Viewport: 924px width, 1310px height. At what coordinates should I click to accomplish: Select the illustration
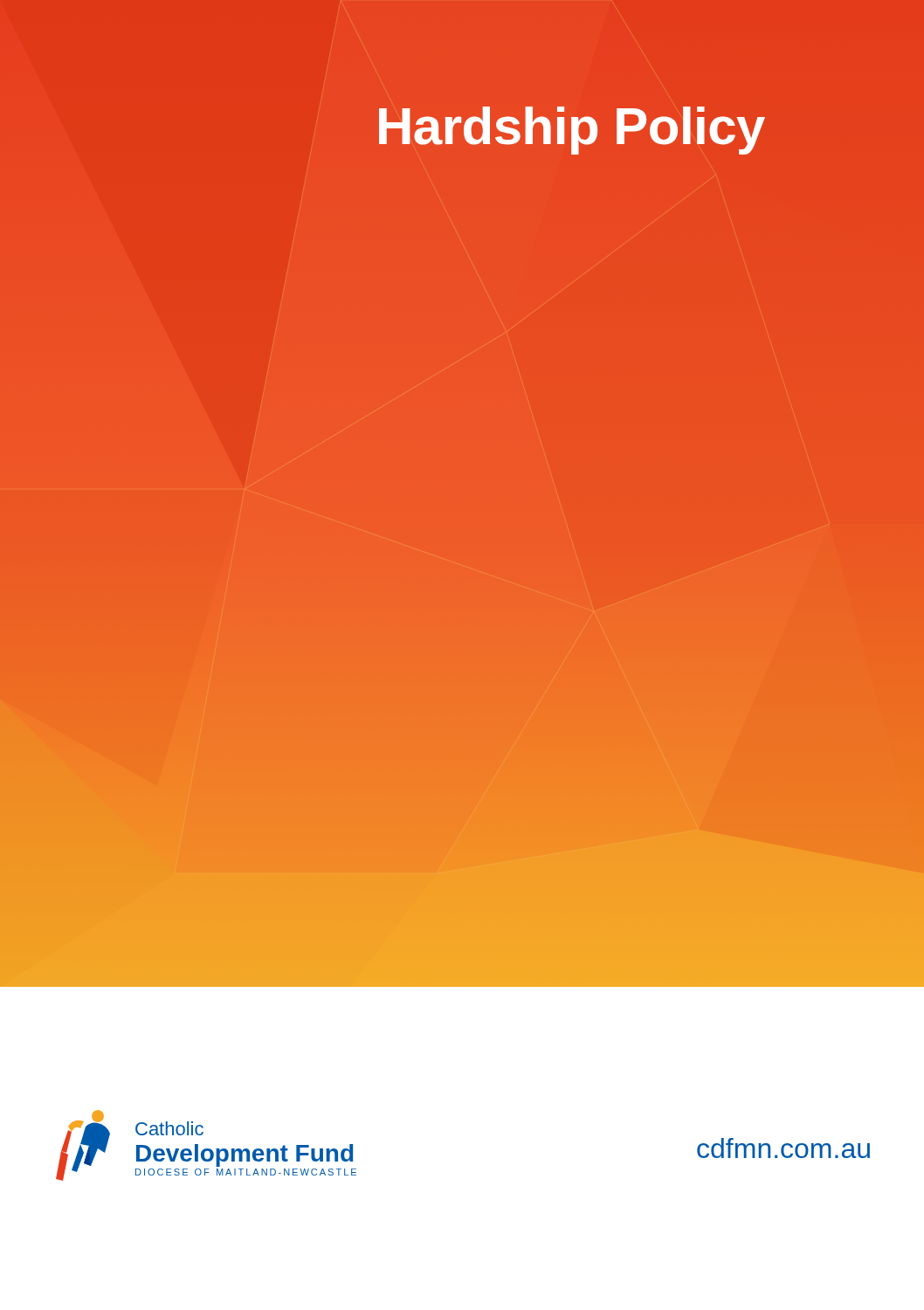[x=462, y=493]
